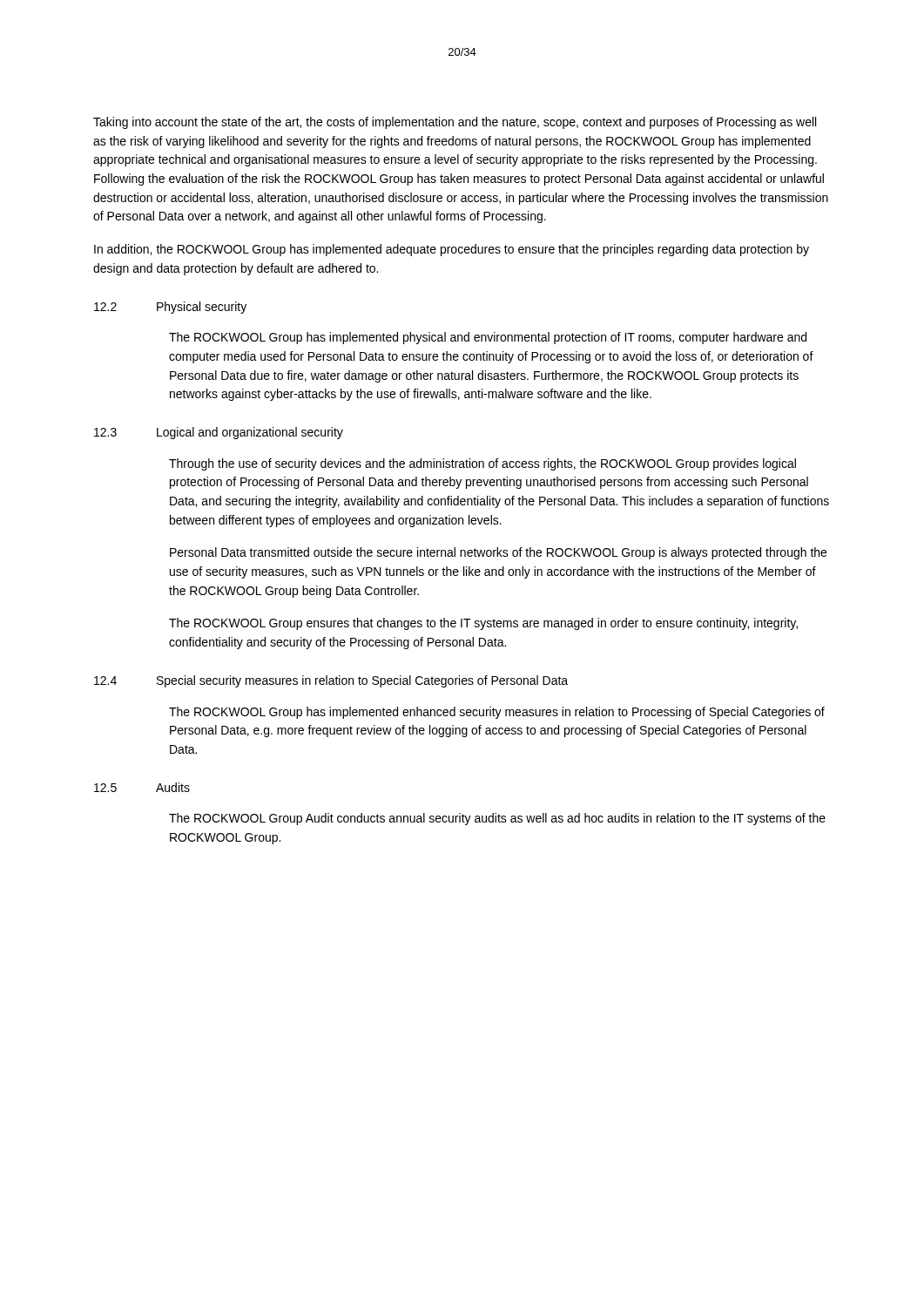Point to "12.5 Audits"
This screenshot has width=924, height=1307.
(104, 787)
